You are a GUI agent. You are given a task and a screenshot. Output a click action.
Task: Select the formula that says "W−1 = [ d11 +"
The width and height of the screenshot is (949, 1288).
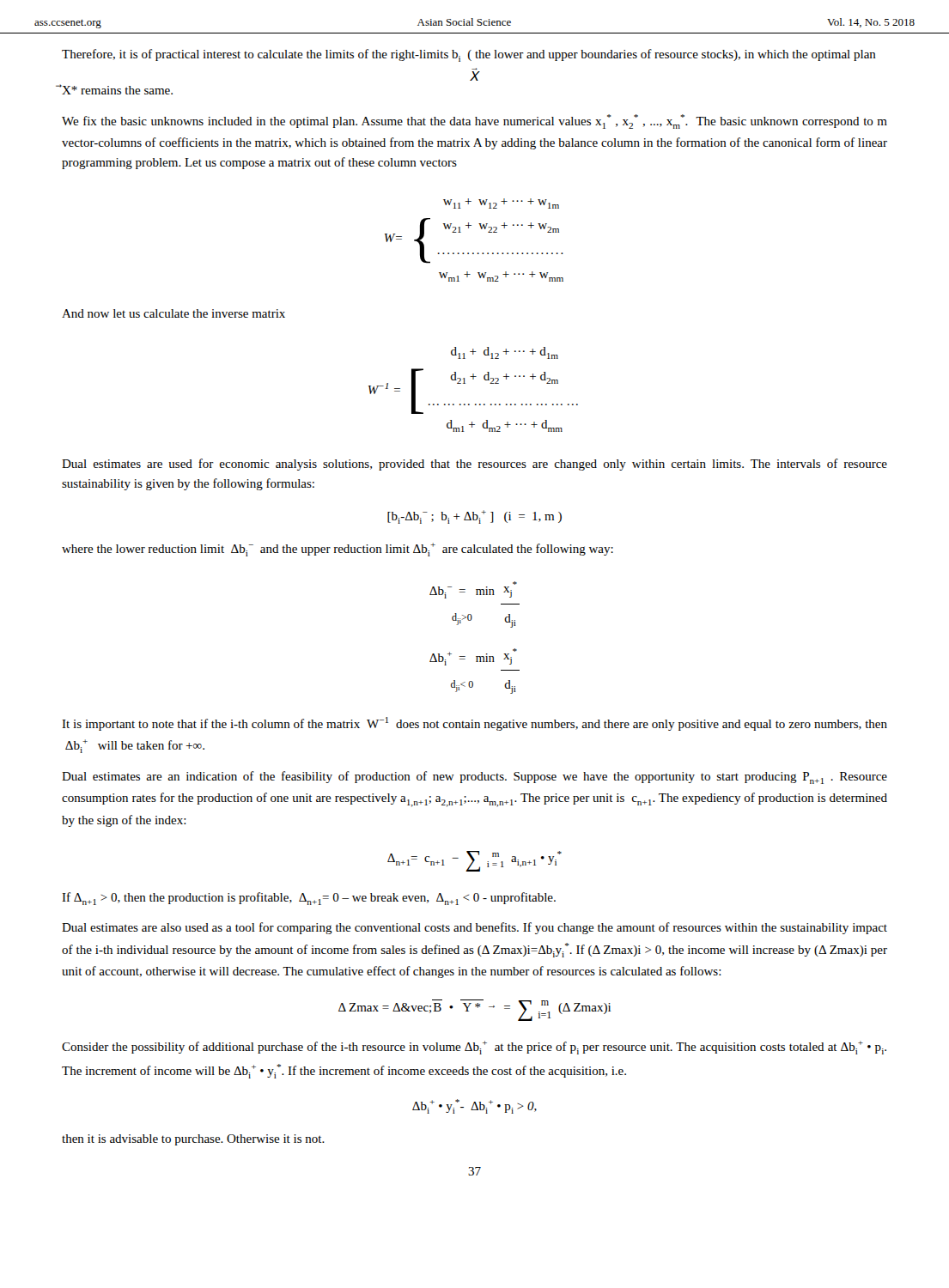coord(474,389)
